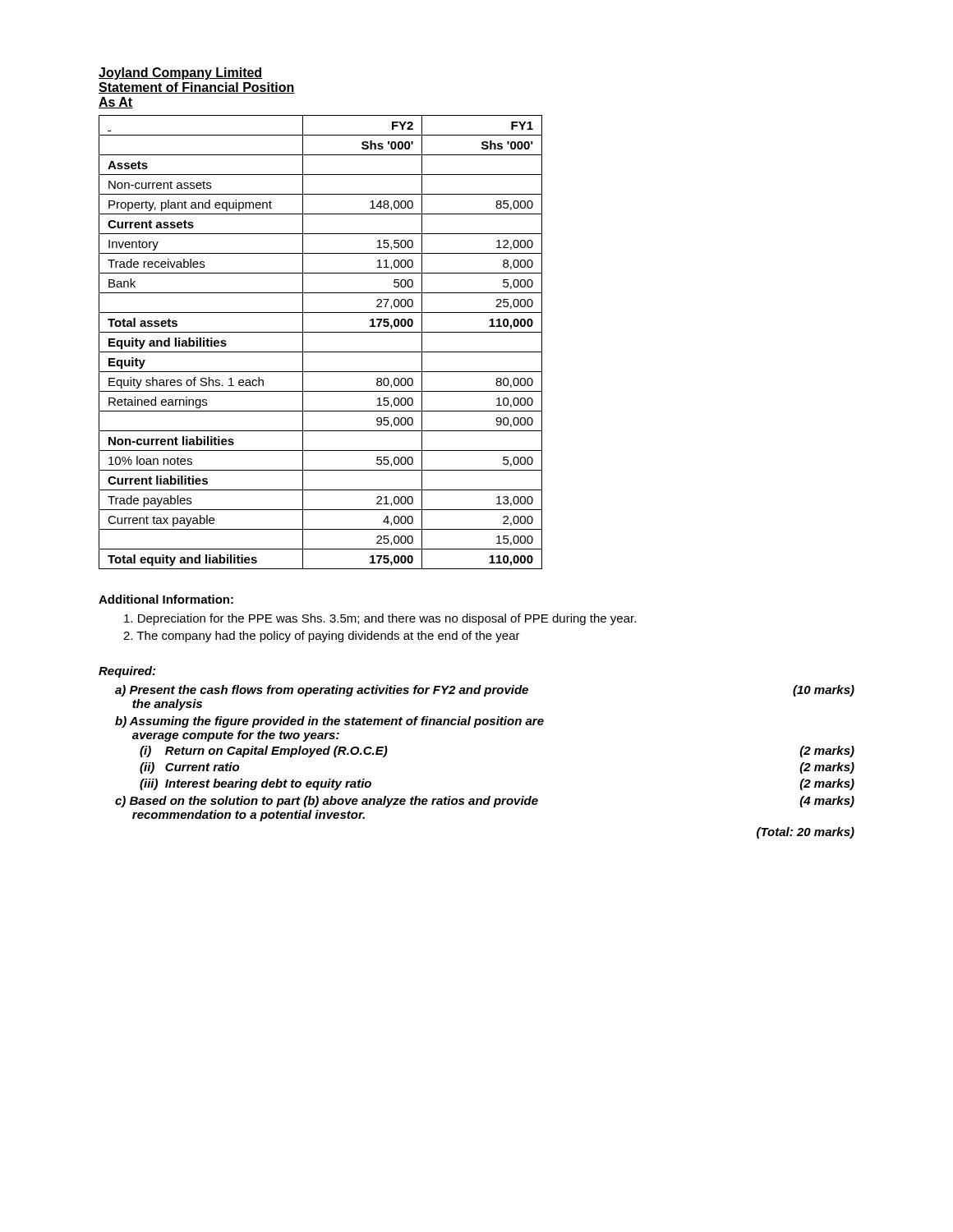Navigate to the region starting "2. The company had the policy"

coord(321,635)
